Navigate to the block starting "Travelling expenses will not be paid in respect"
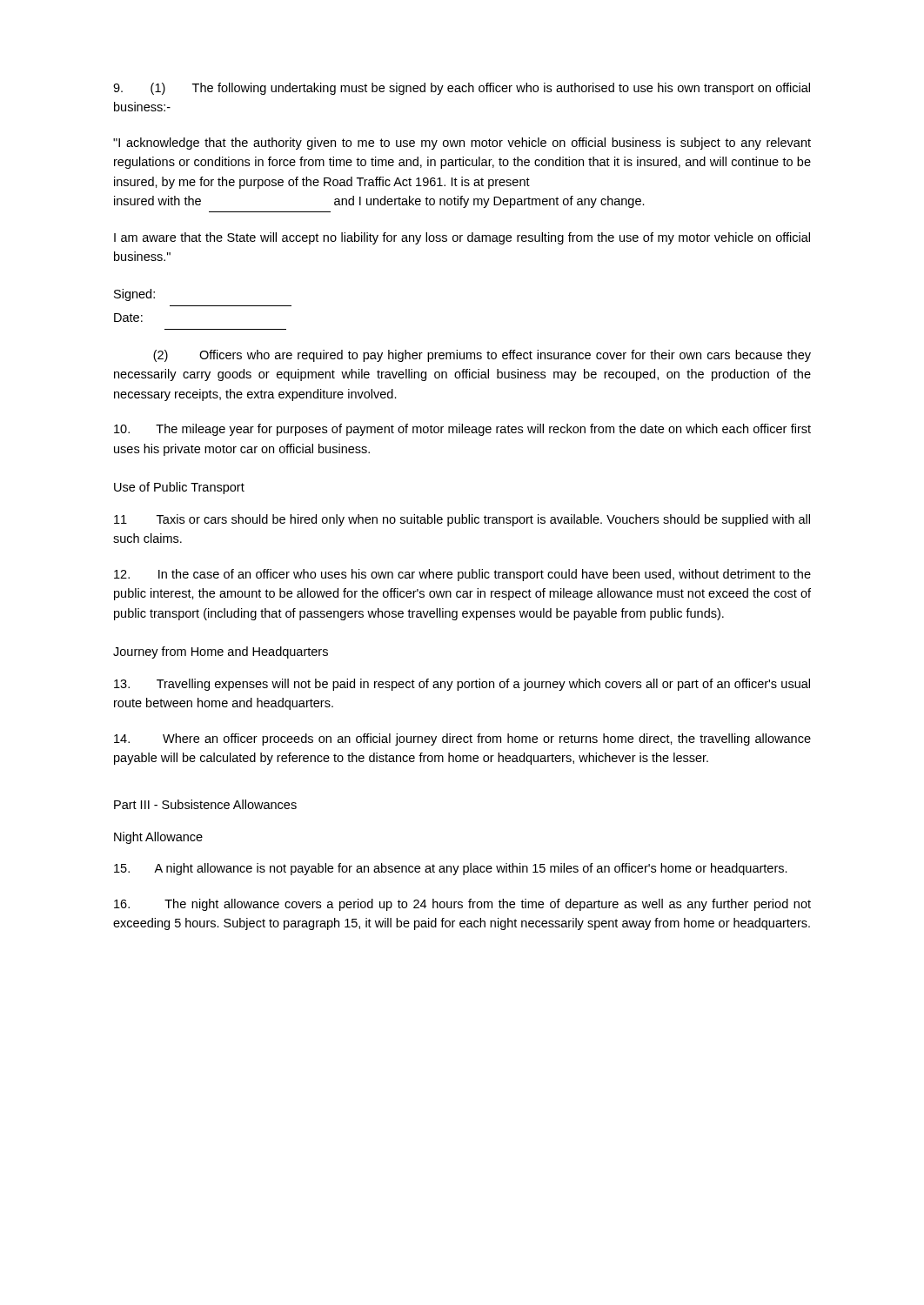Image resolution: width=924 pixels, height=1305 pixels. 462,693
